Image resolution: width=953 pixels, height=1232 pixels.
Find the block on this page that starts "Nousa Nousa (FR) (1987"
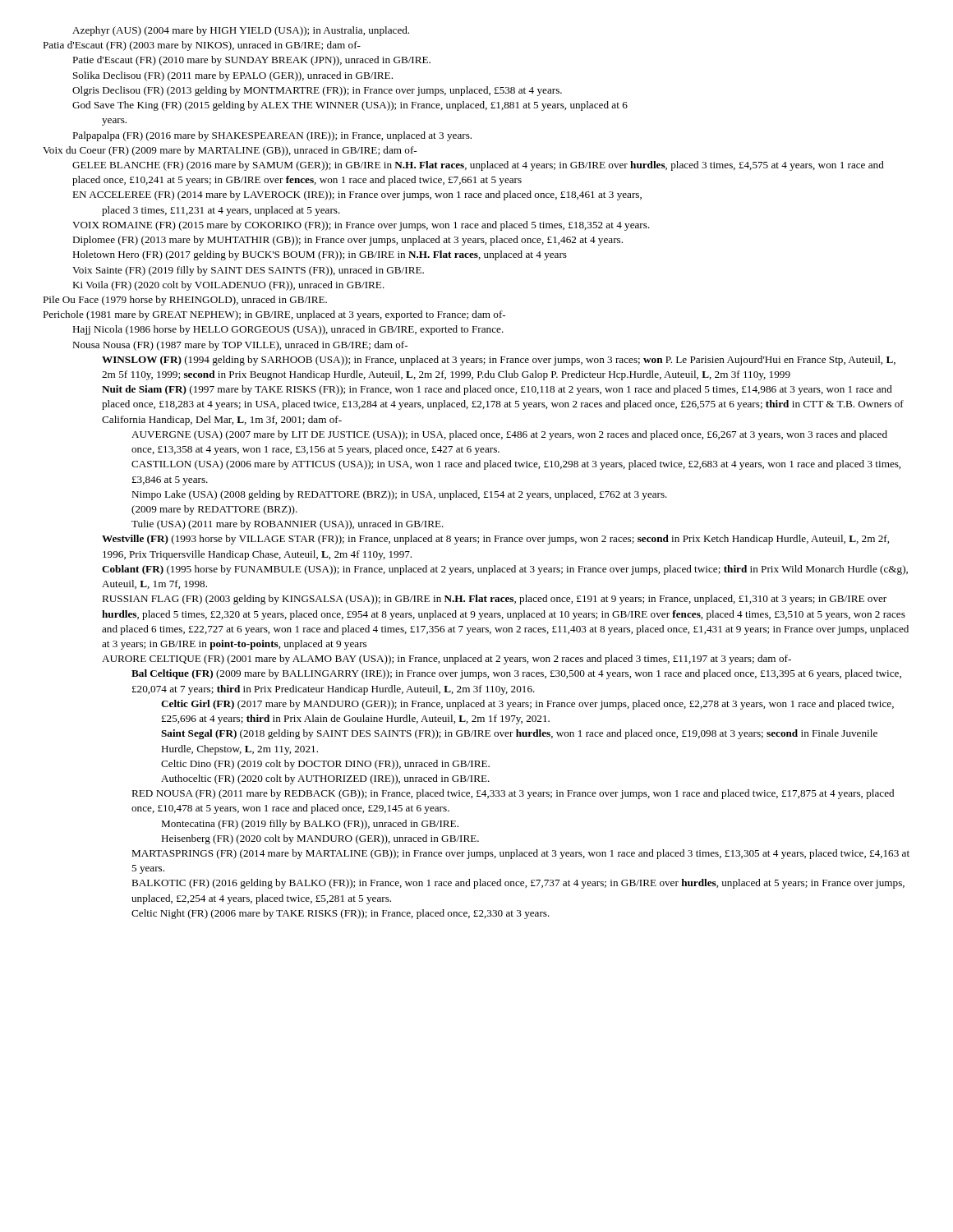(491, 345)
